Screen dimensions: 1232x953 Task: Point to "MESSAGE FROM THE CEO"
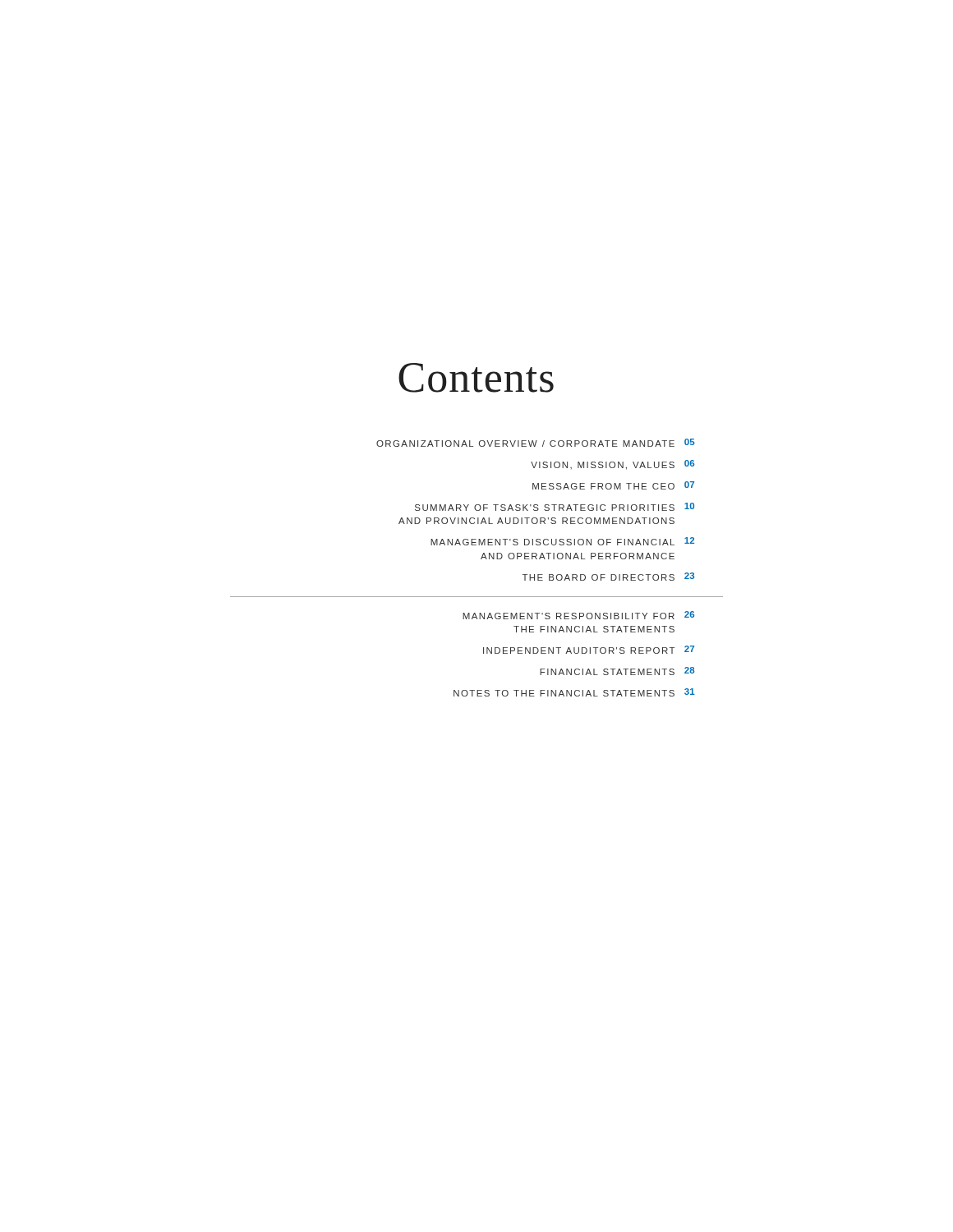point(604,486)
